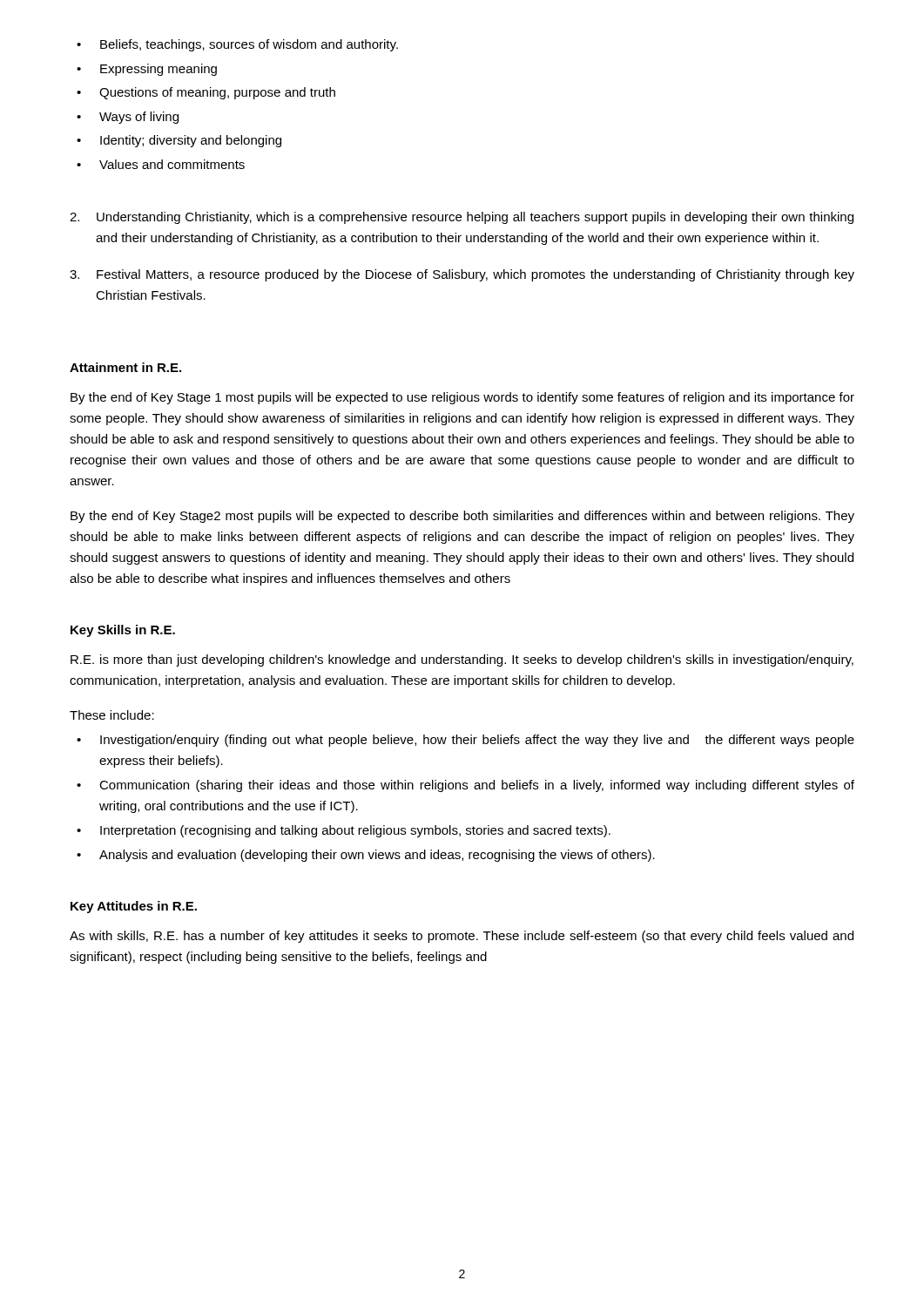
Task: Point to "These include:"
Action: 112,715
